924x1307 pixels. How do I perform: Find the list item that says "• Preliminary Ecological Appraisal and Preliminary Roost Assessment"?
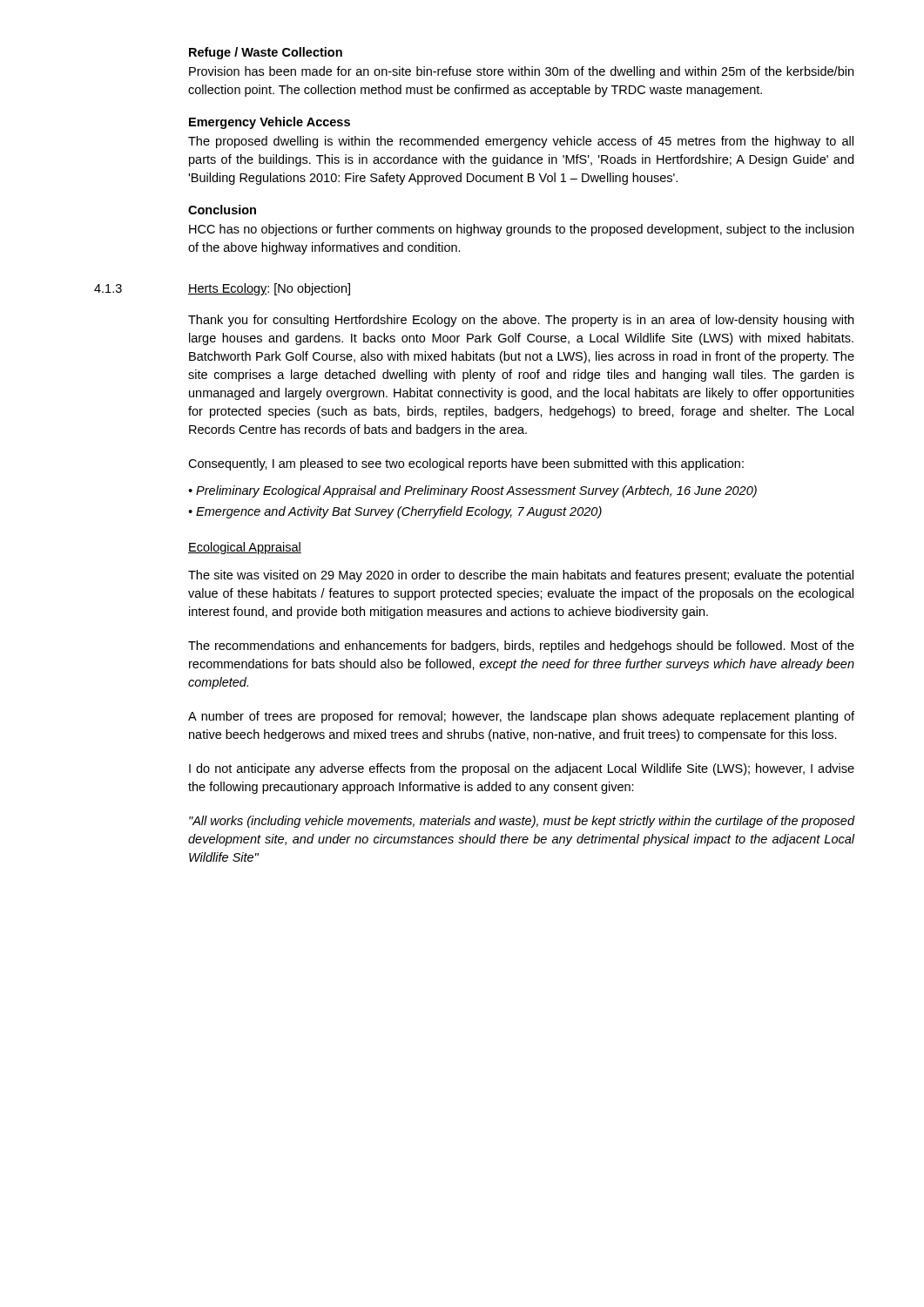pyautogui.click(x=521, y=491)
